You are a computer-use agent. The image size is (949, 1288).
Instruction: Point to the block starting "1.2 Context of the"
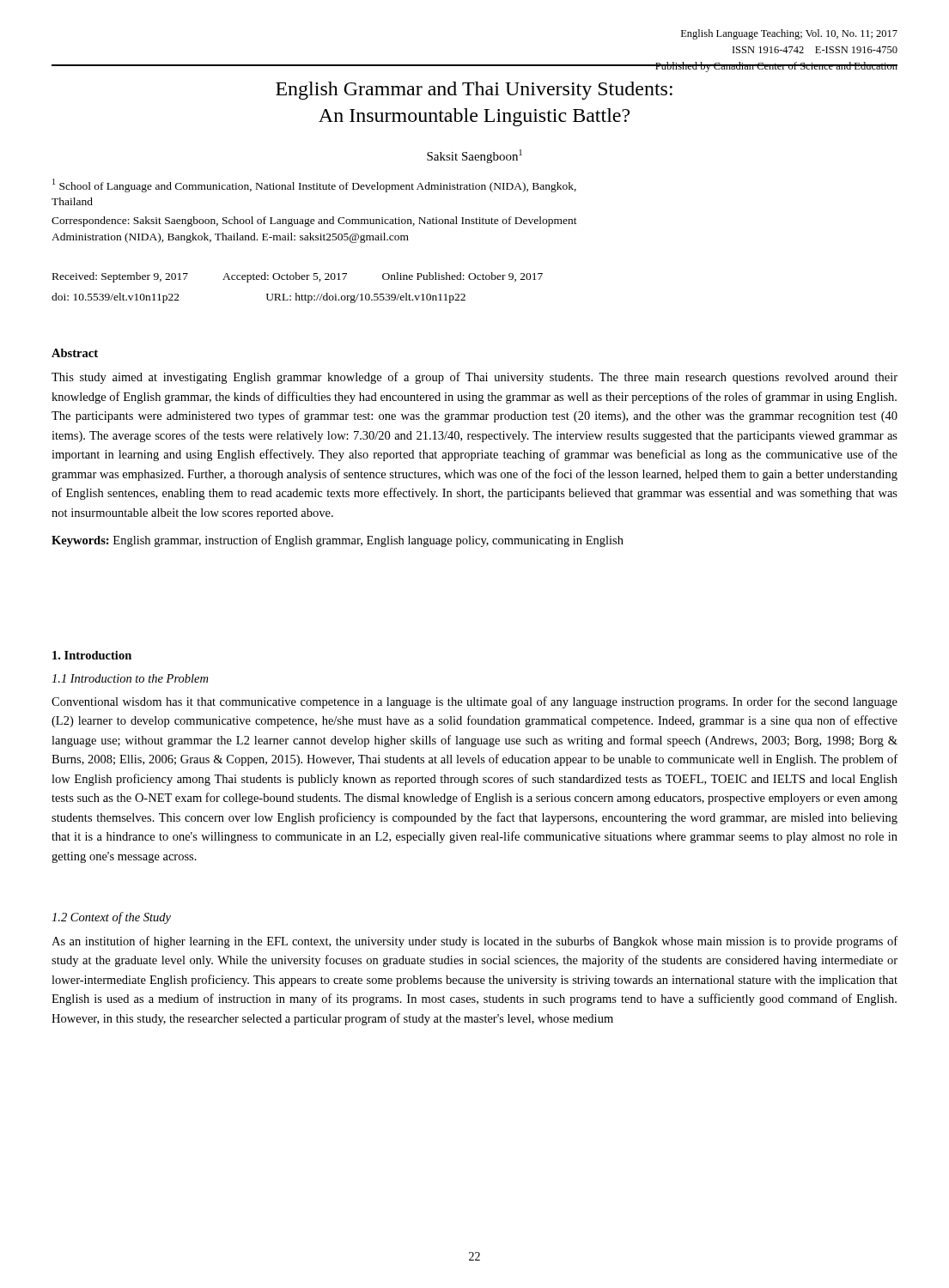pos(111,917)
